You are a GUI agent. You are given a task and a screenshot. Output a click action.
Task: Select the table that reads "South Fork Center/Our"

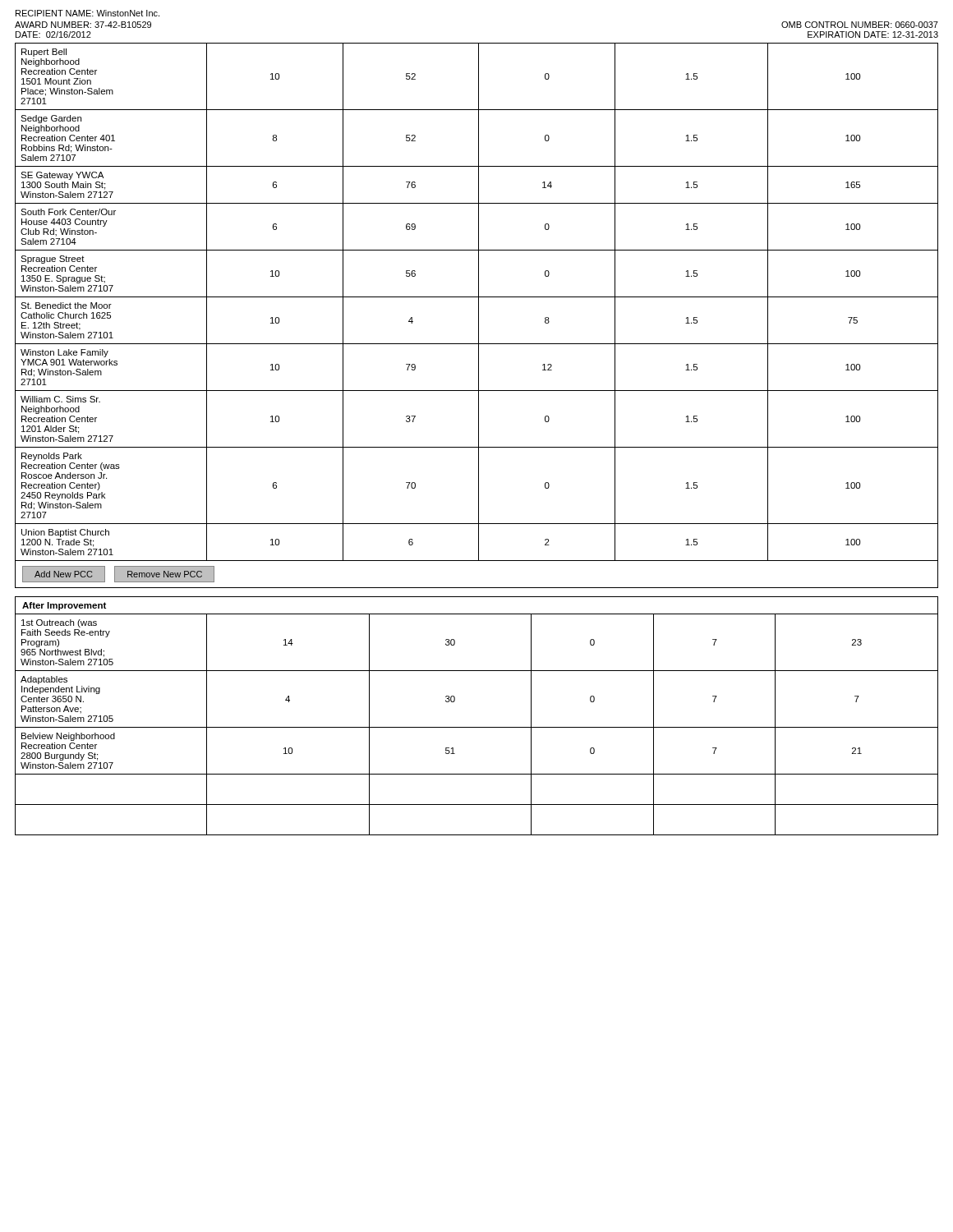point(476,315)
